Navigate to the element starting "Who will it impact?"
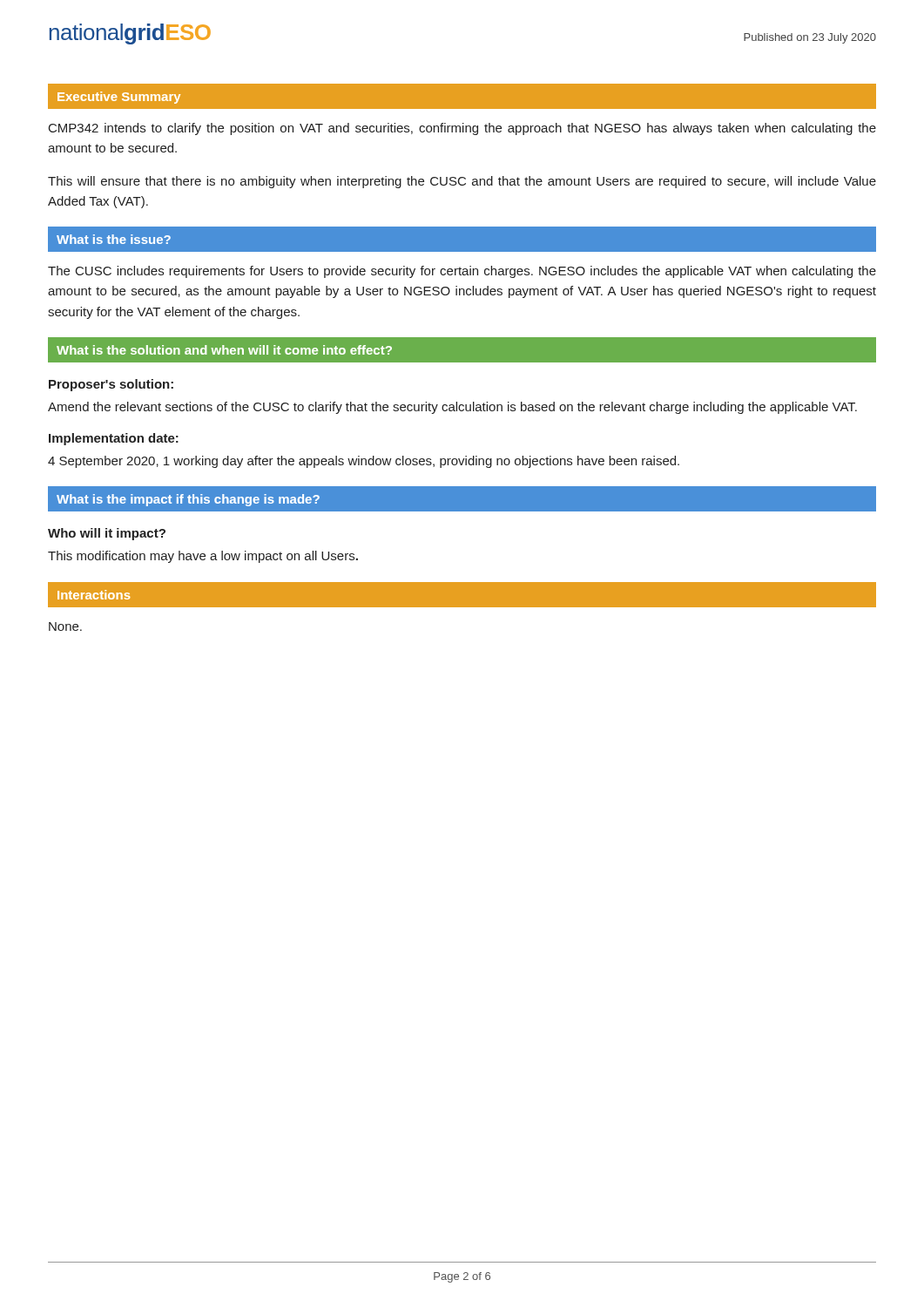 click(x=107, y=533)
